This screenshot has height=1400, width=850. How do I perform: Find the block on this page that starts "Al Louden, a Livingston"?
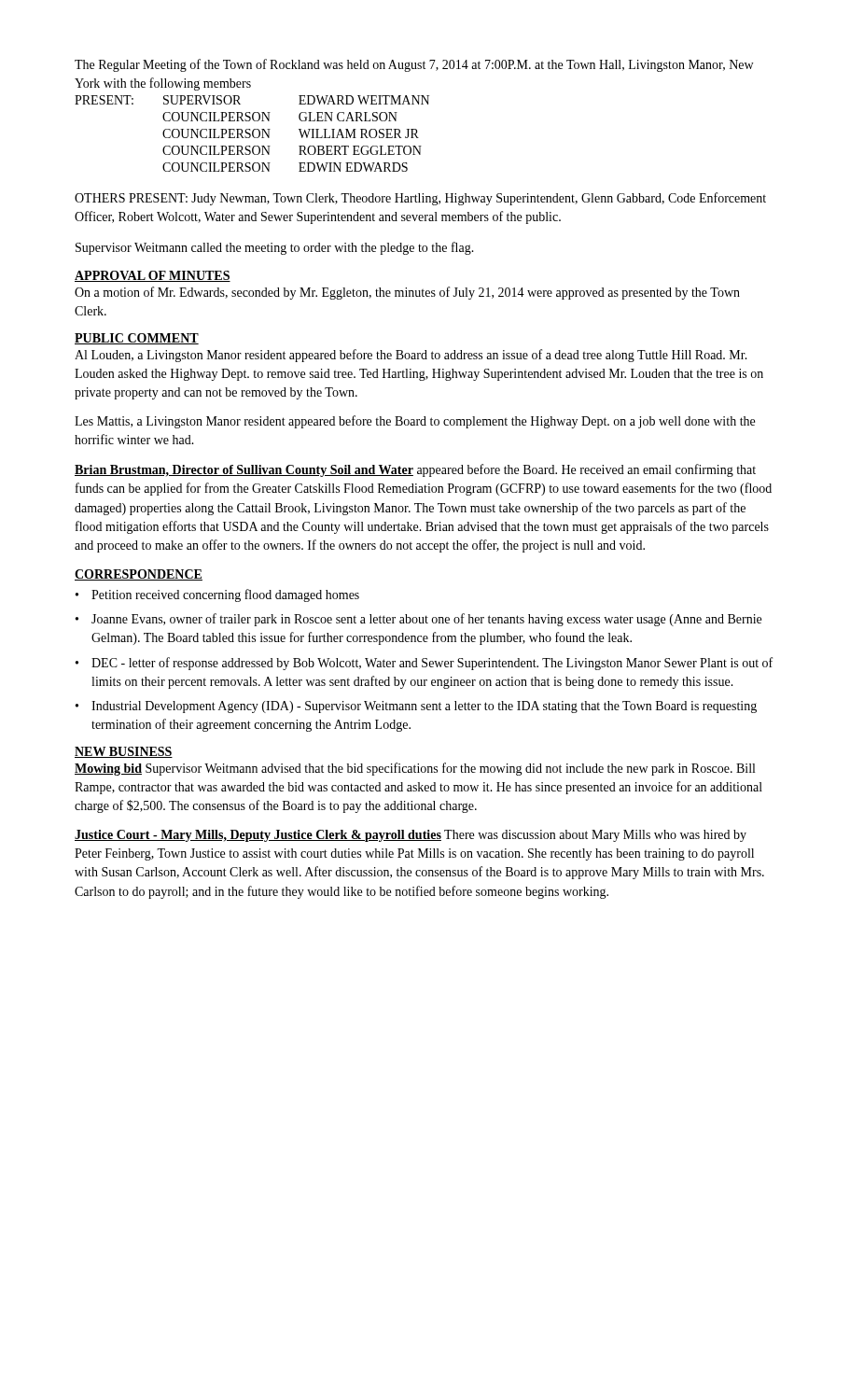coord(419,374)
